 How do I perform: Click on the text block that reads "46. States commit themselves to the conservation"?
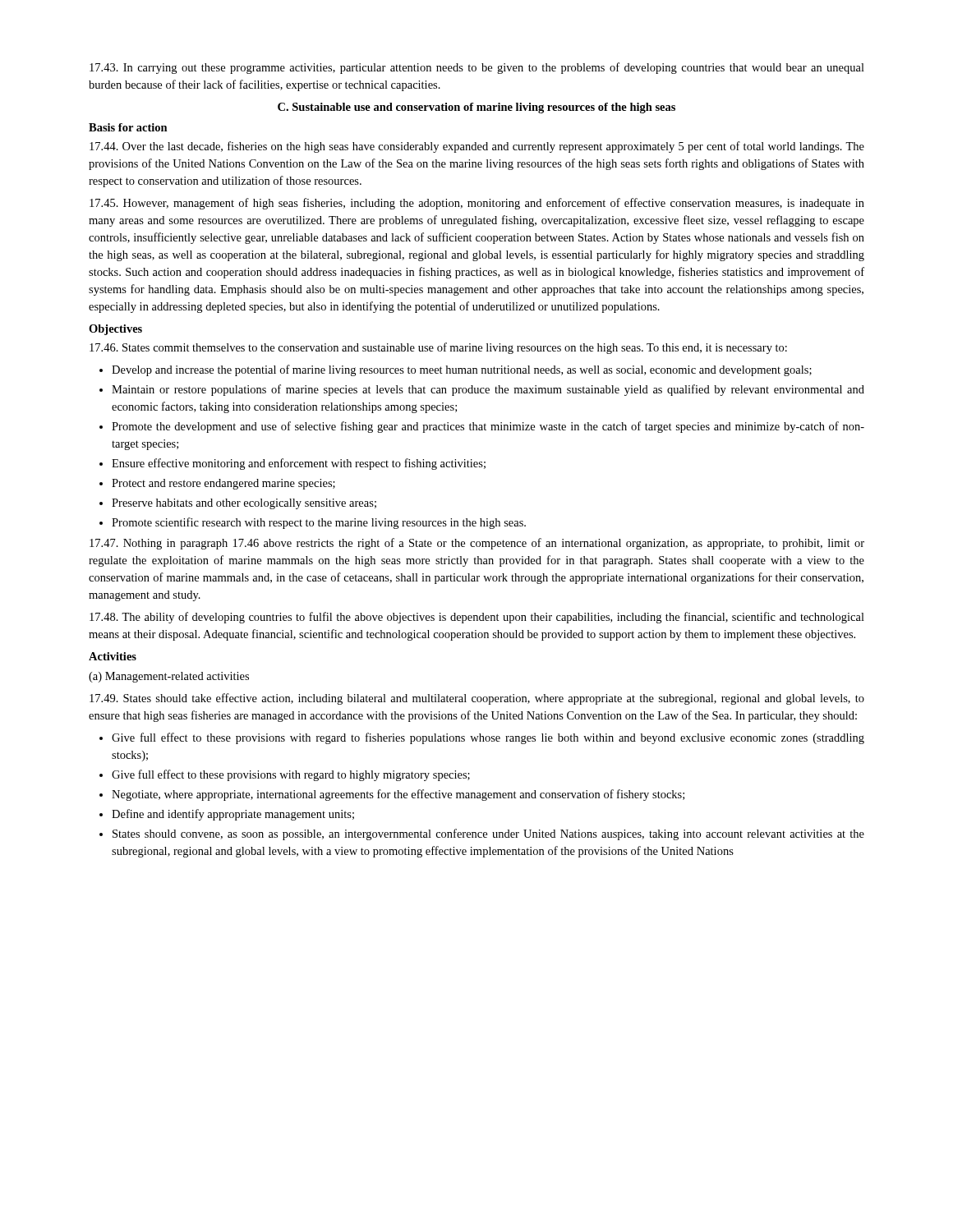438,348
